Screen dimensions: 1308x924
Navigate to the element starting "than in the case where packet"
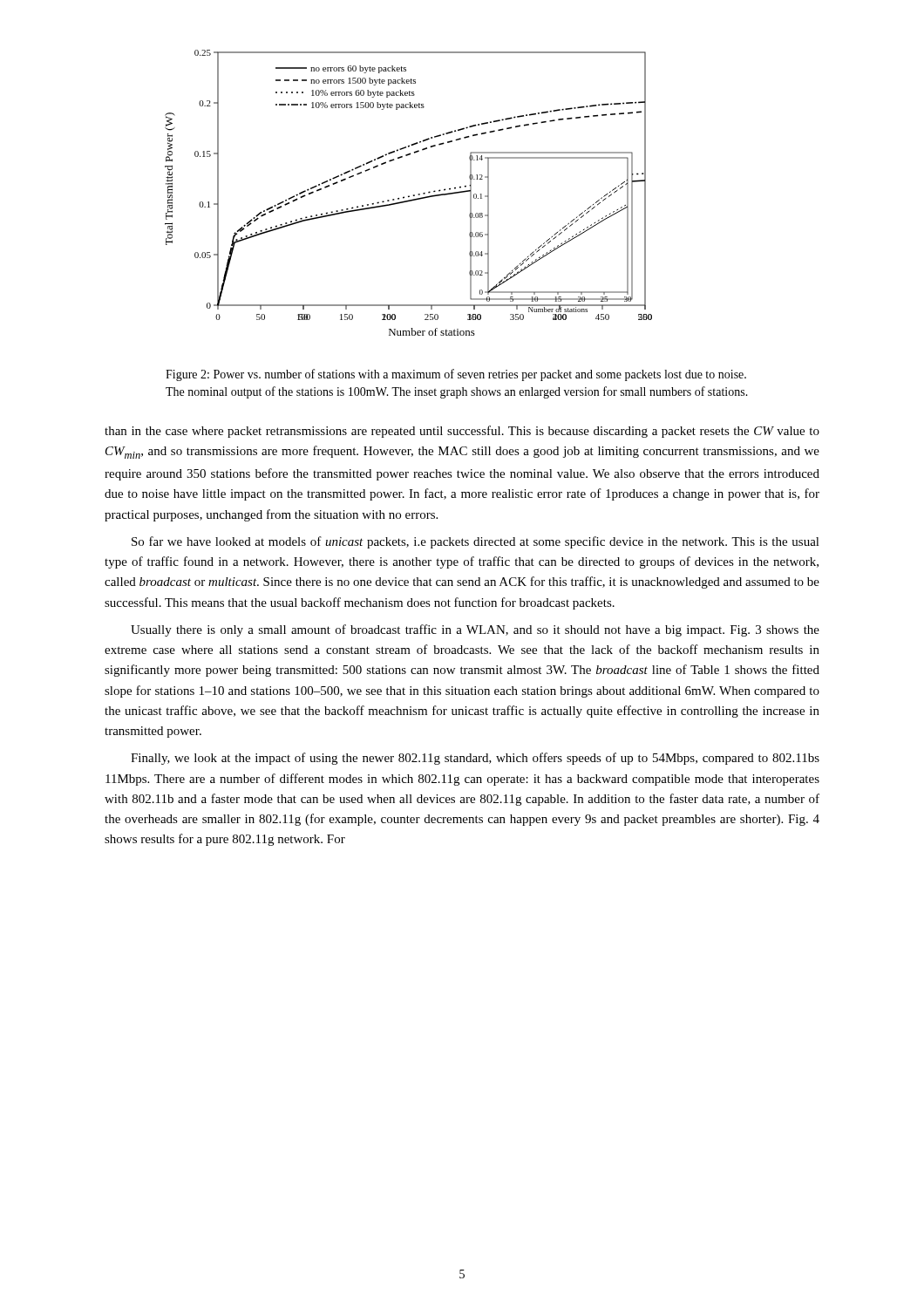pos(462,472)
